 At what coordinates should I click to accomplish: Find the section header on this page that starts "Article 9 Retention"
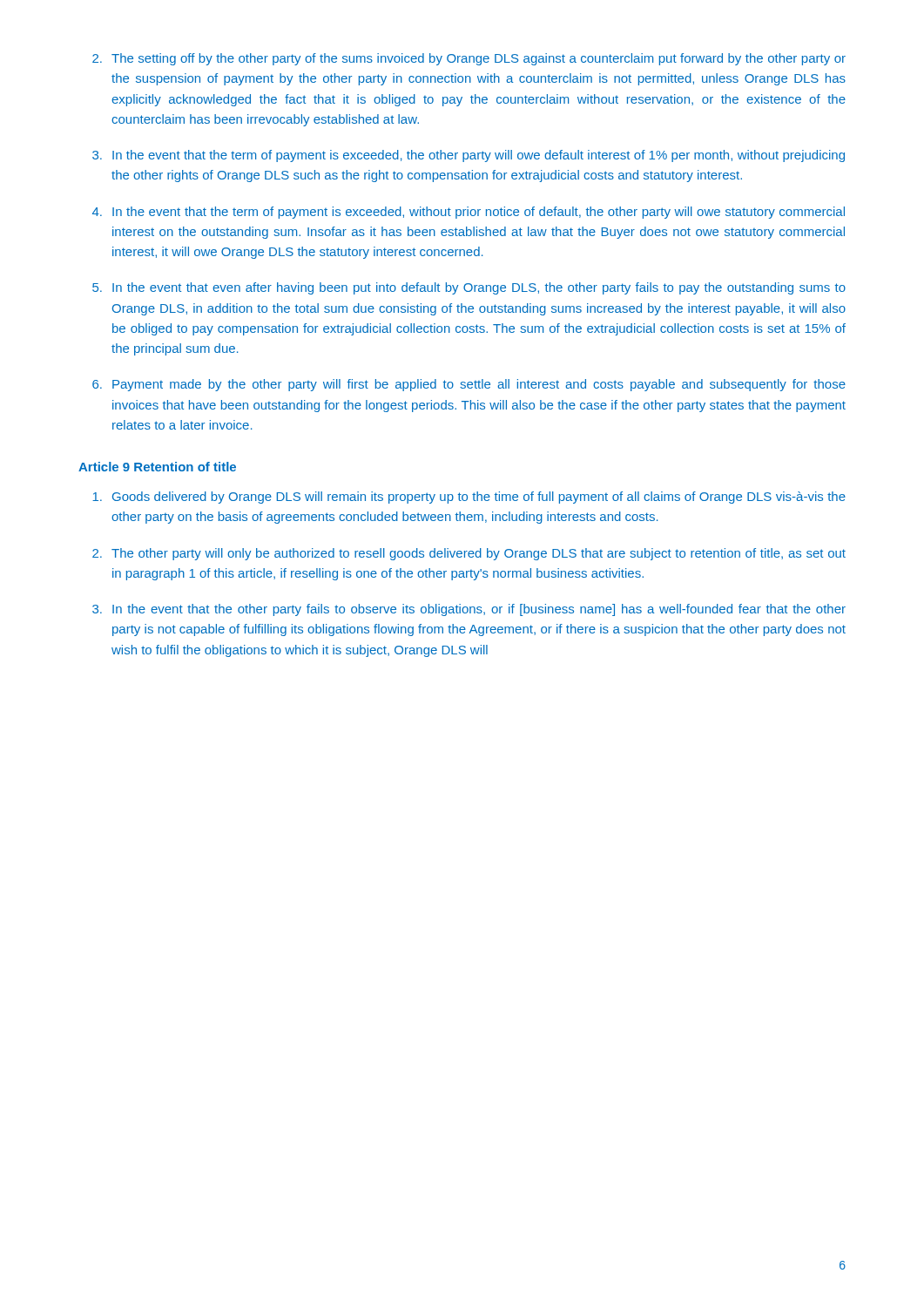click(x=157, y=467)
